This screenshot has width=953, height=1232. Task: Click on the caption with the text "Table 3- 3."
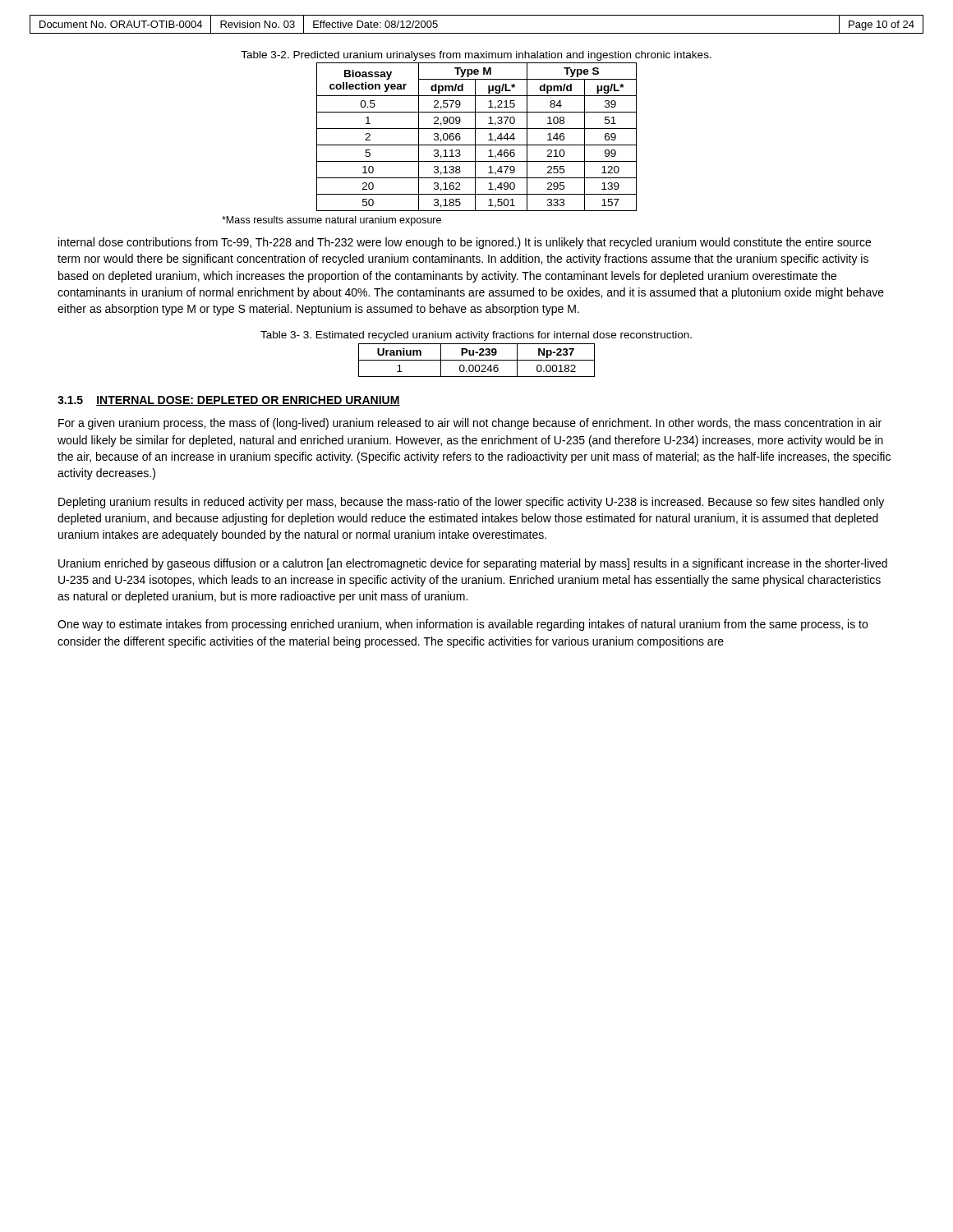tap(476, 335)
